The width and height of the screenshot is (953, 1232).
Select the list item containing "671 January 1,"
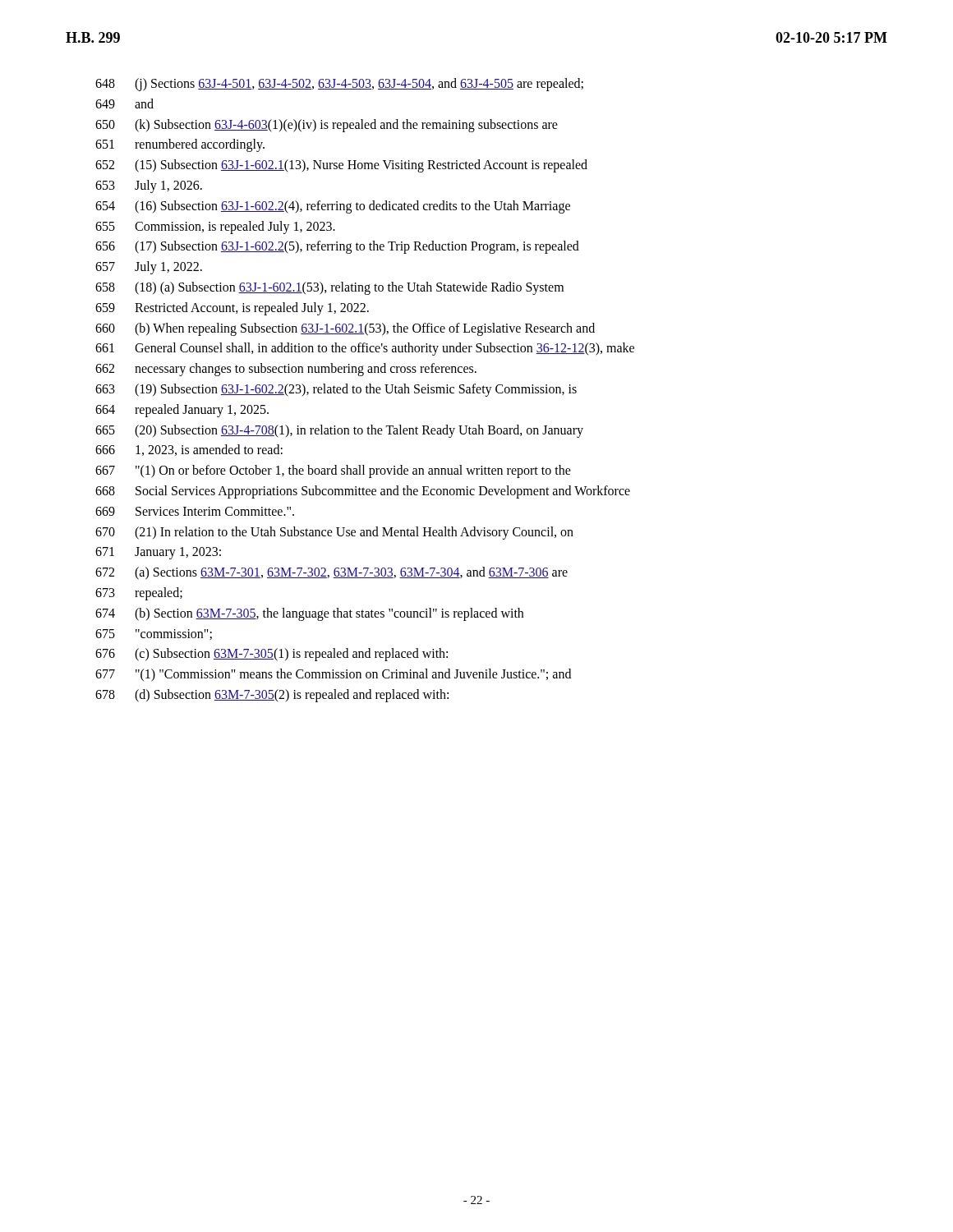158,553
